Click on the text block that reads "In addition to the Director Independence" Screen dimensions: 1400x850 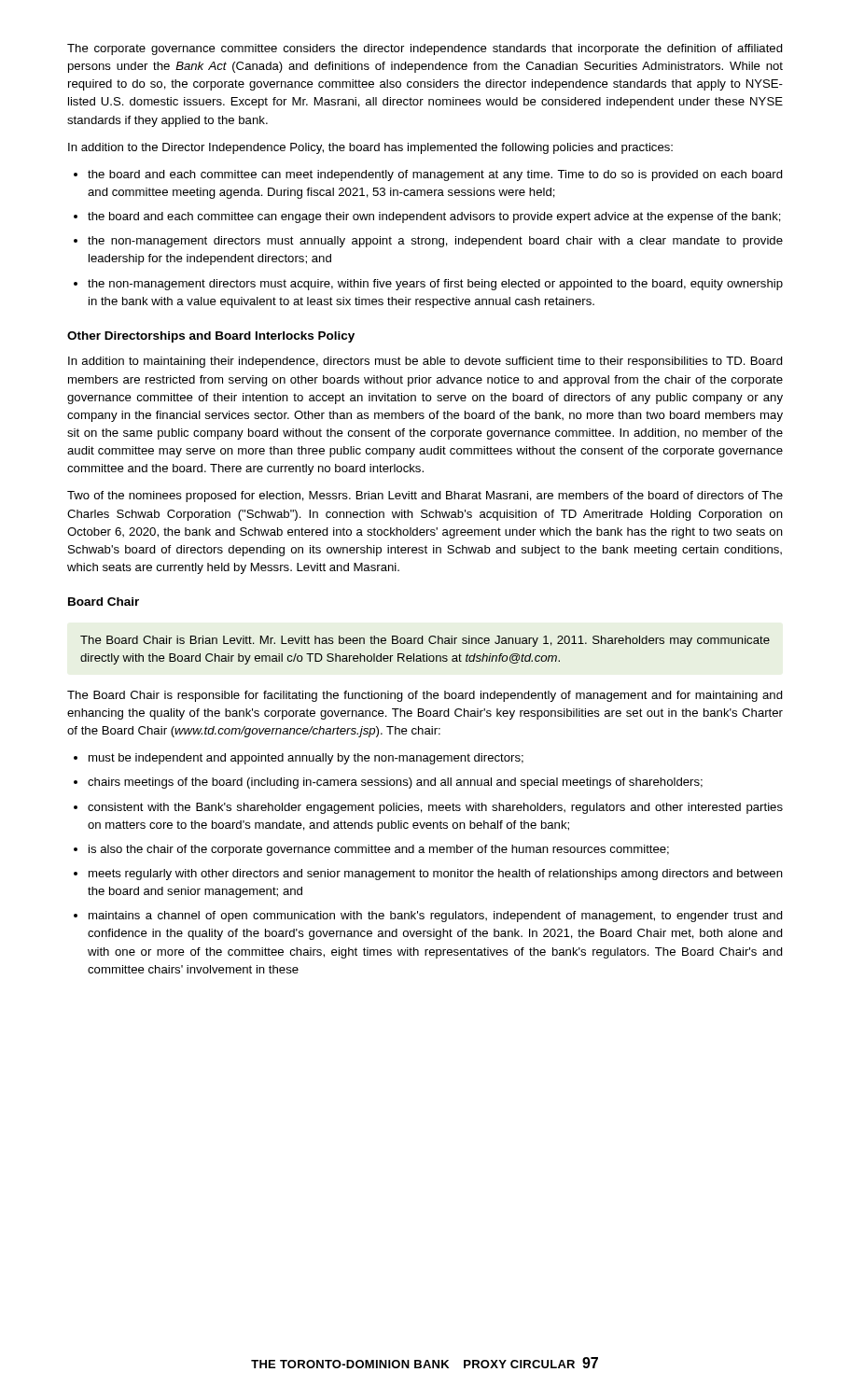[x=425, y=147]
